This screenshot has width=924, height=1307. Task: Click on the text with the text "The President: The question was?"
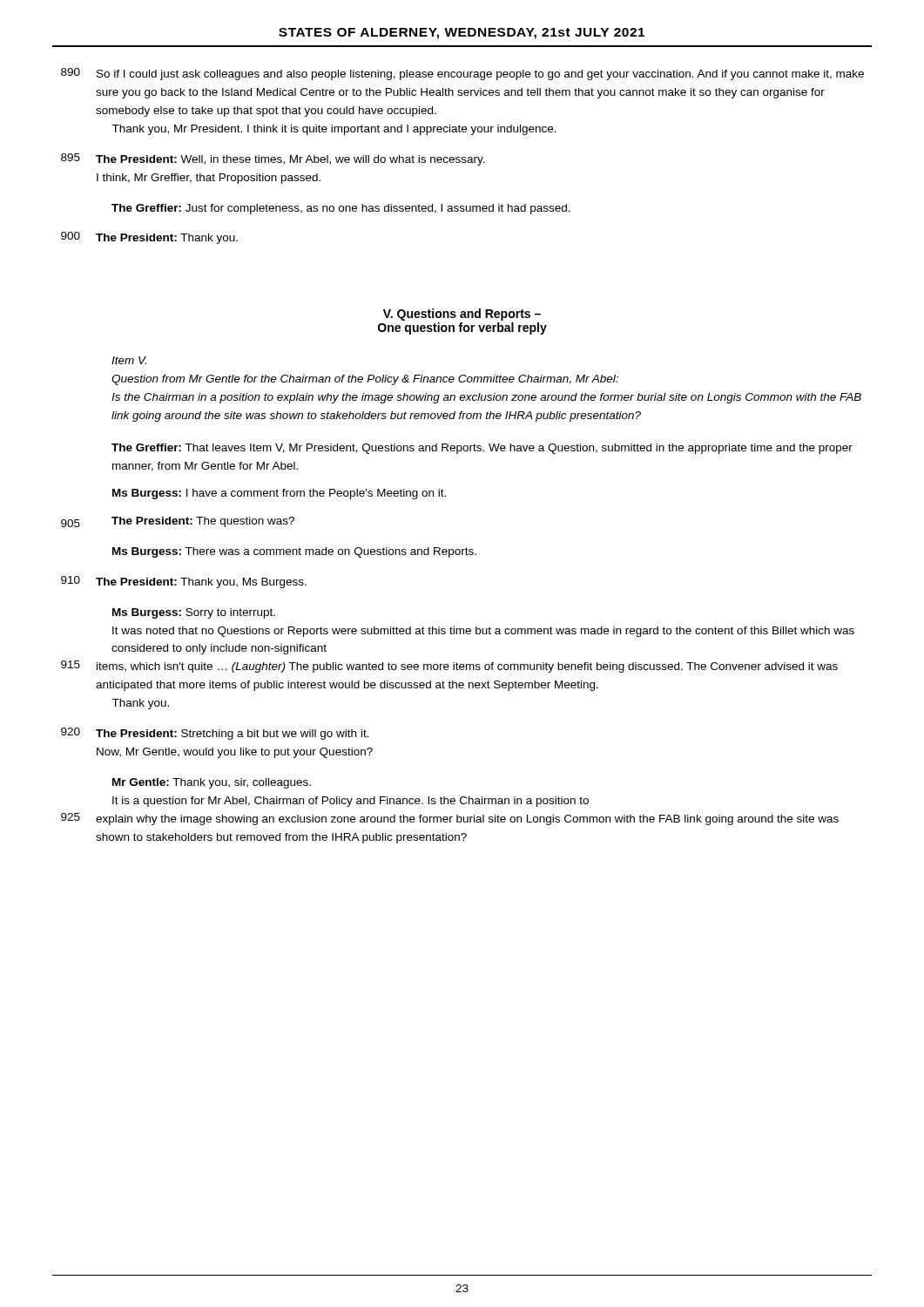(203, 520)
